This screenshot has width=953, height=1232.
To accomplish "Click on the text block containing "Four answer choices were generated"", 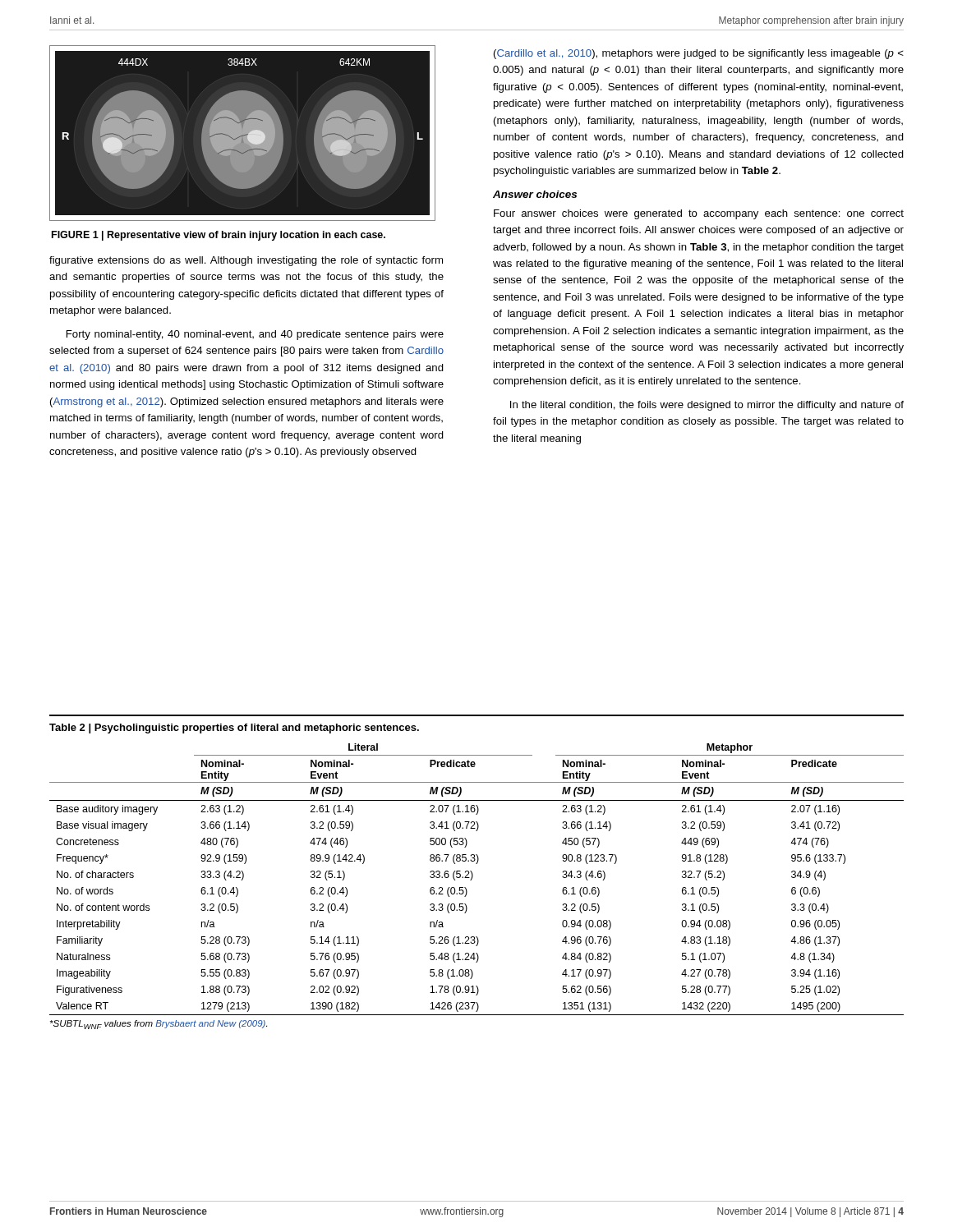I will [698, 326].
